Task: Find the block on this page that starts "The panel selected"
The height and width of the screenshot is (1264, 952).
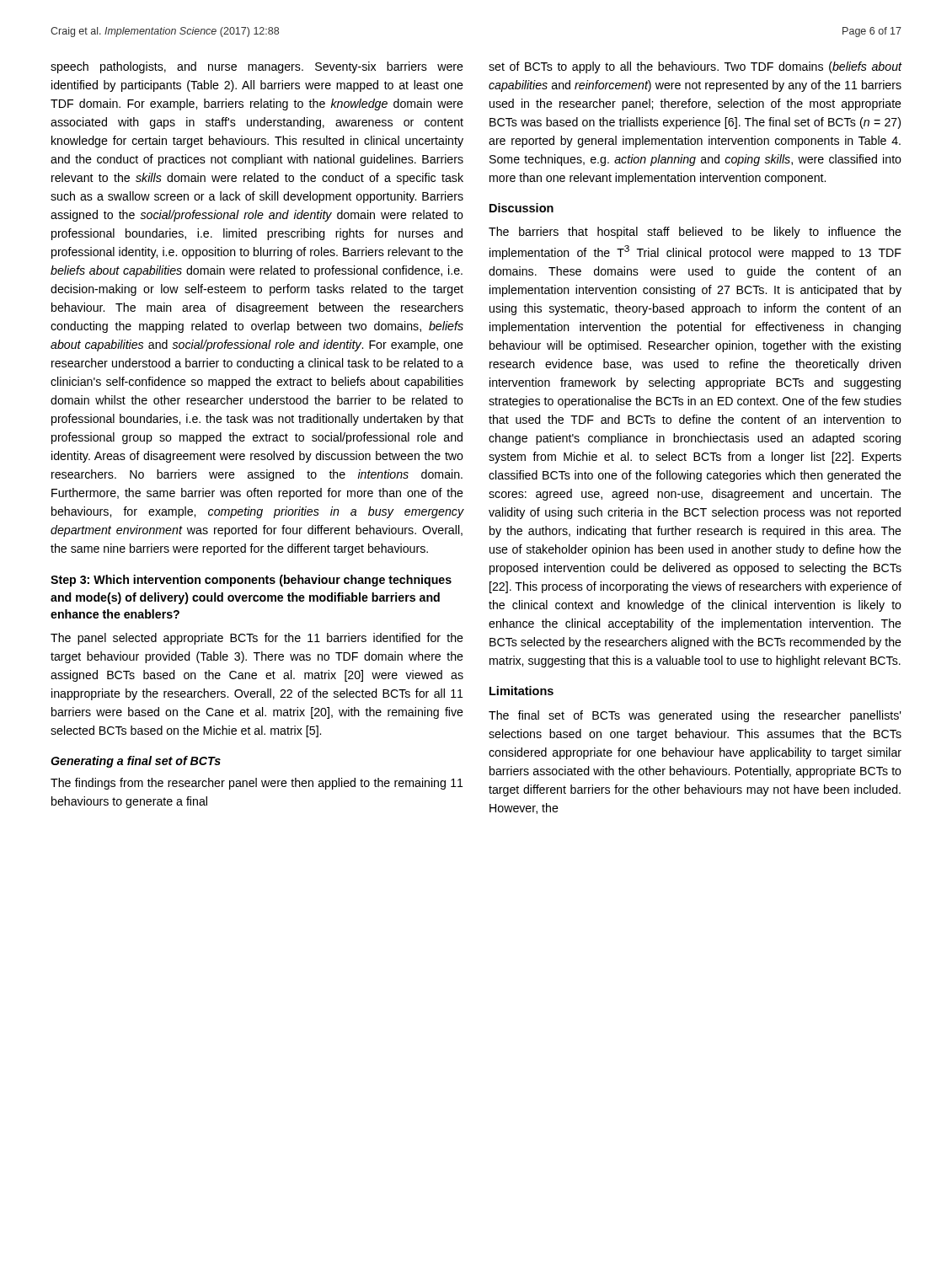Action: click(x=257, y=684)
